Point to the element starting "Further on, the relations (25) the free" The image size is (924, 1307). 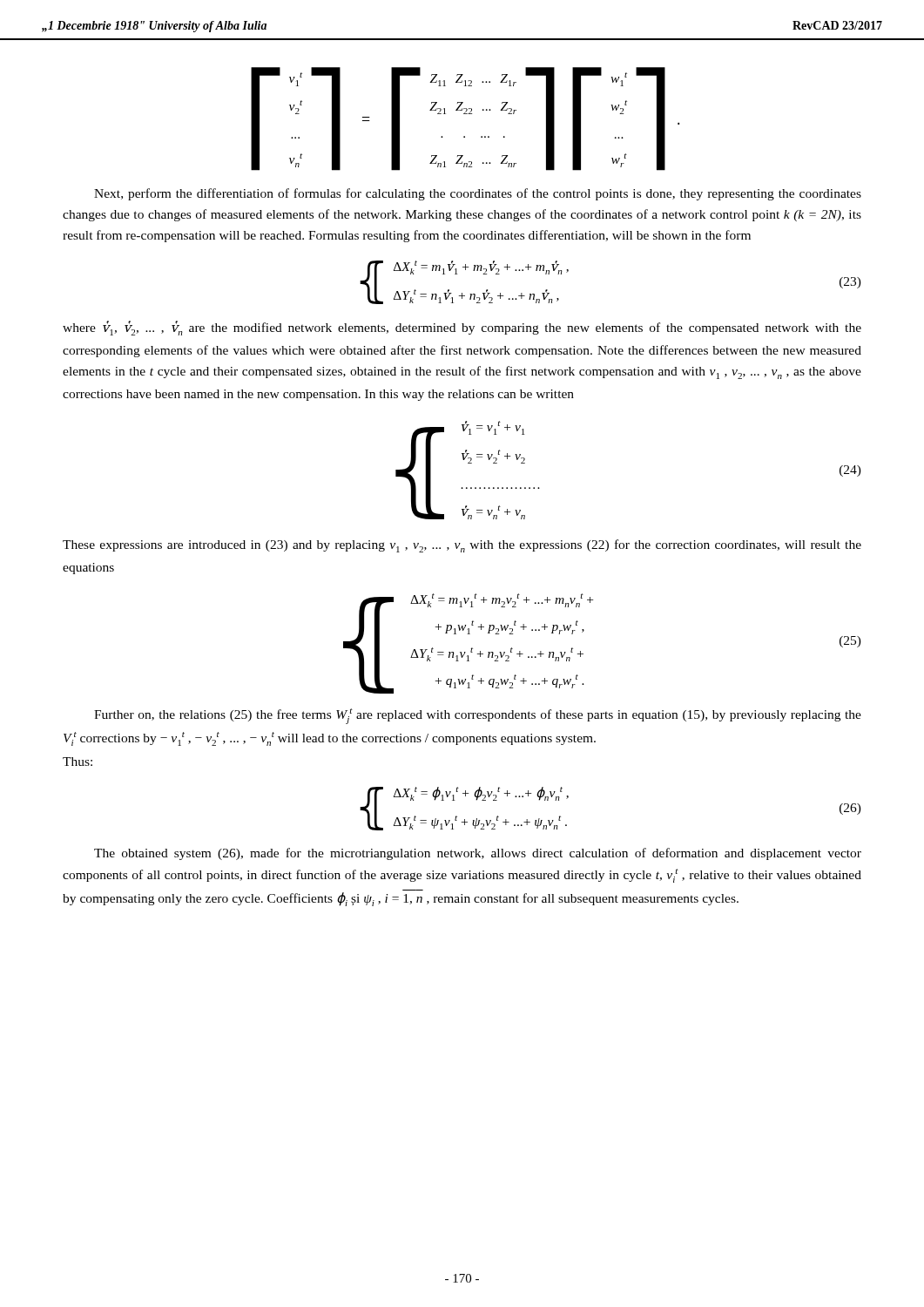pos(462,727)
